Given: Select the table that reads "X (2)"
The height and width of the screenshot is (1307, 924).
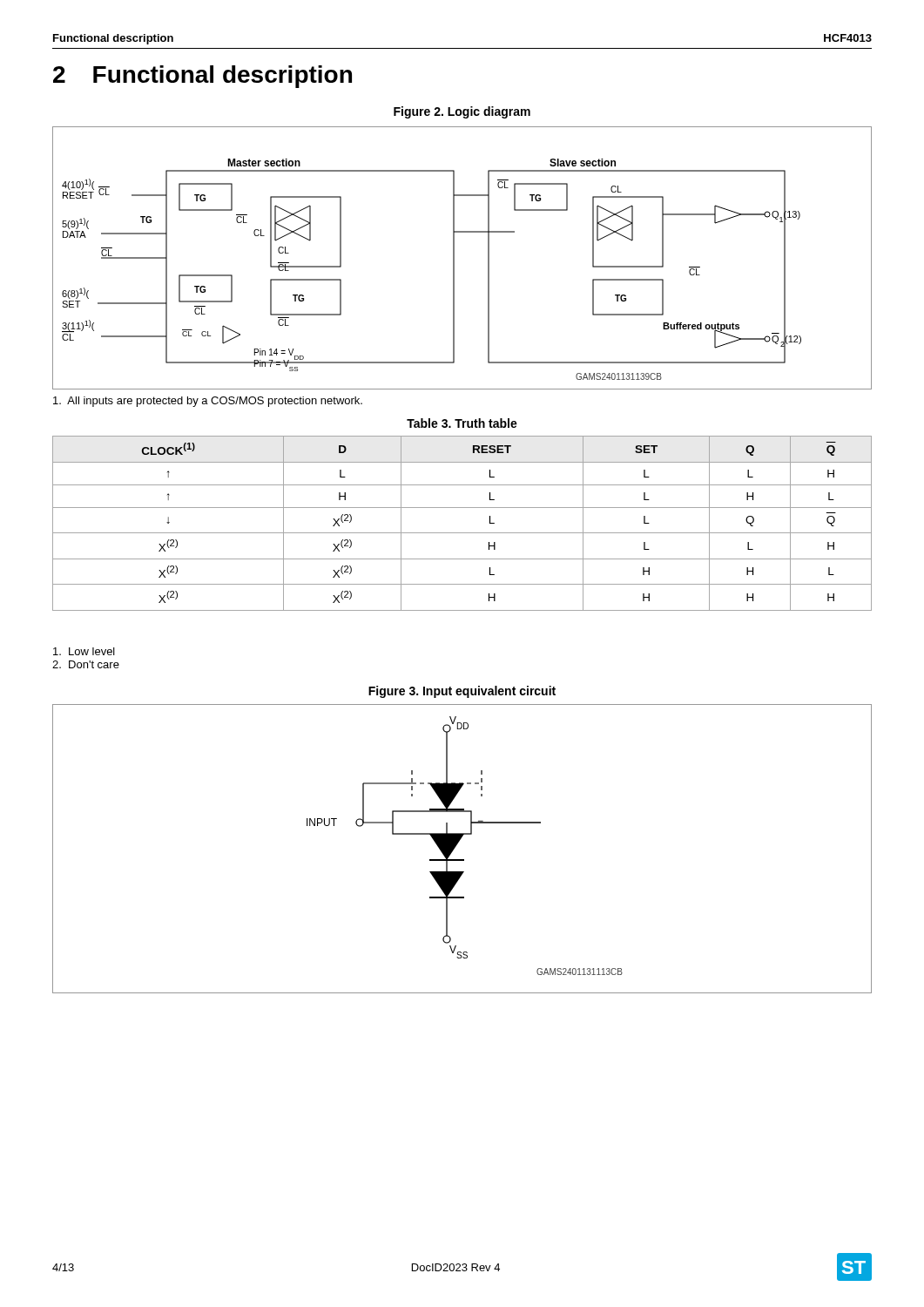Looking at the screenshot, I should (462, 523).
